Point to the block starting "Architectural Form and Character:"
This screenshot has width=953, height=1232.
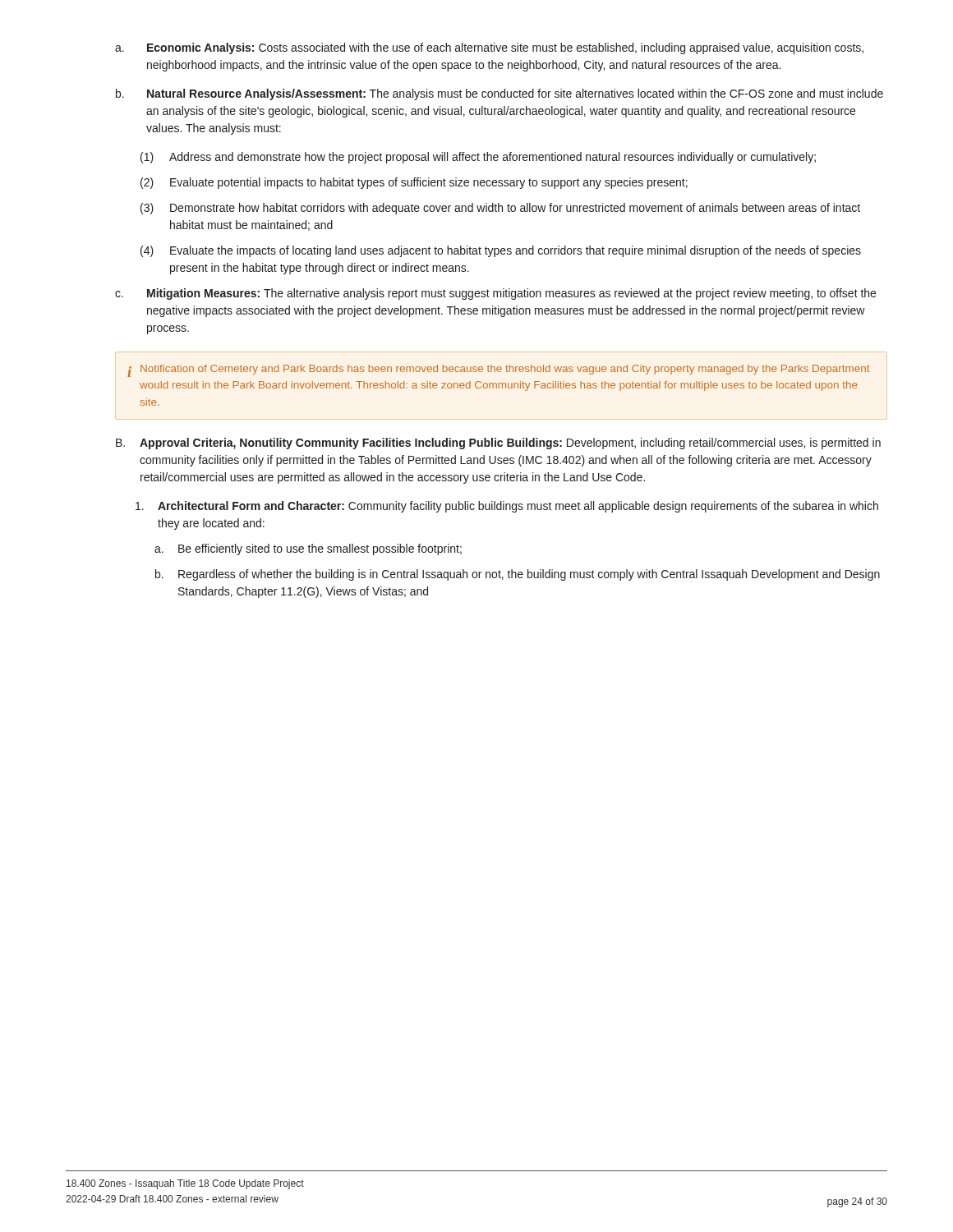pyautogui.click(x=511, y=515)
